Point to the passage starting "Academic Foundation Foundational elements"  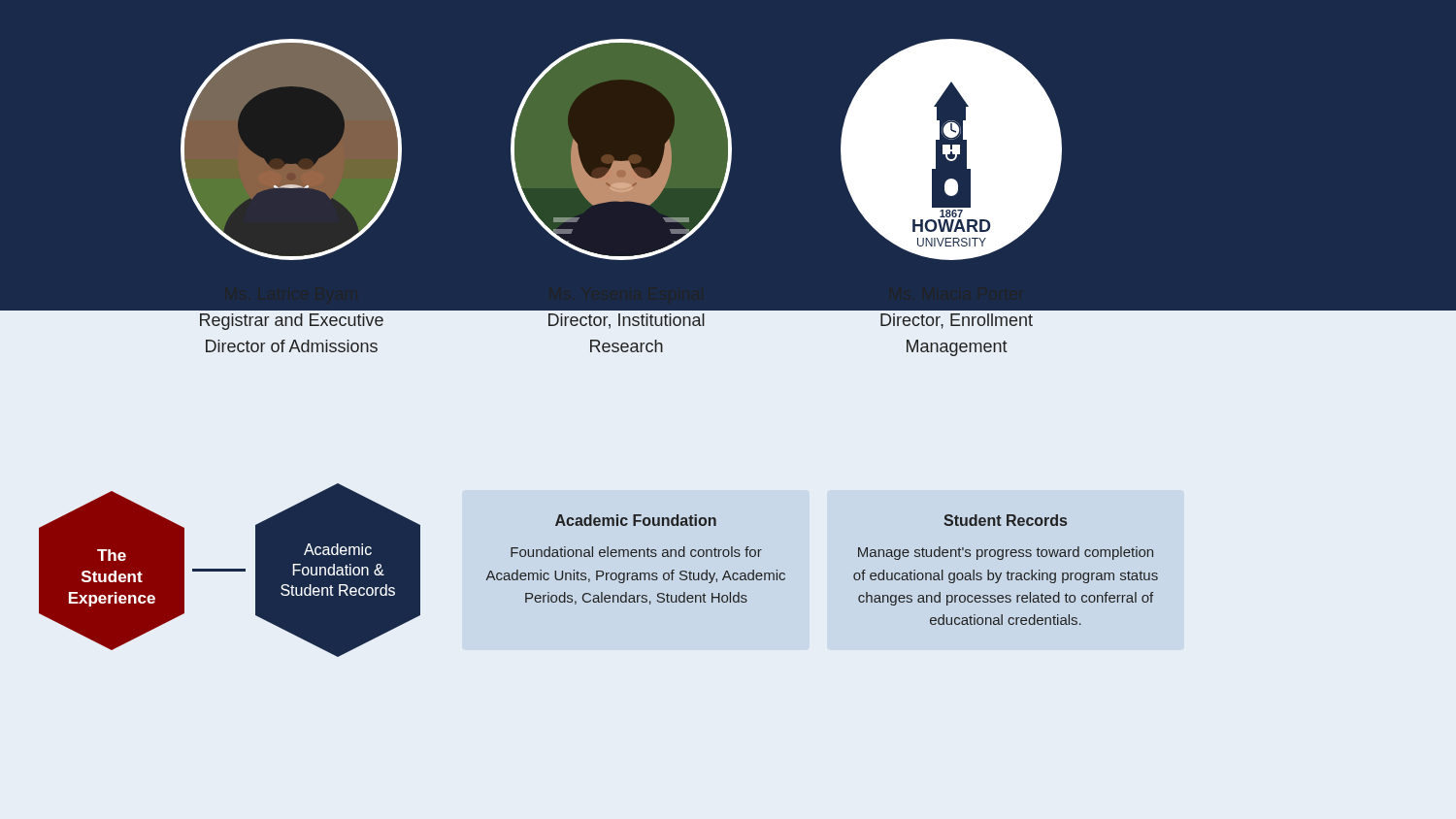(x=636, y=557)
